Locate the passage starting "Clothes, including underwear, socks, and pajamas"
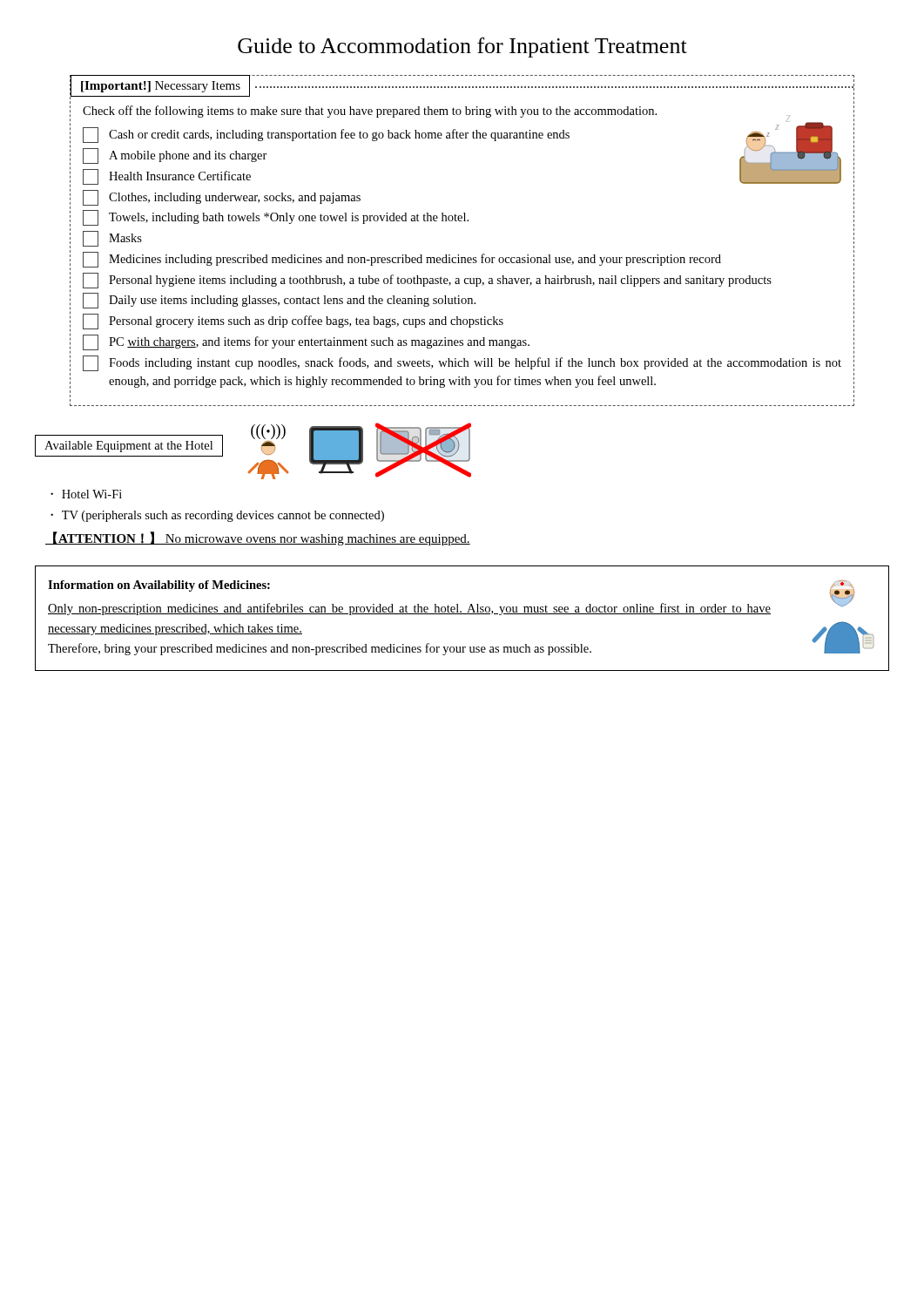 tap(222, 198)
